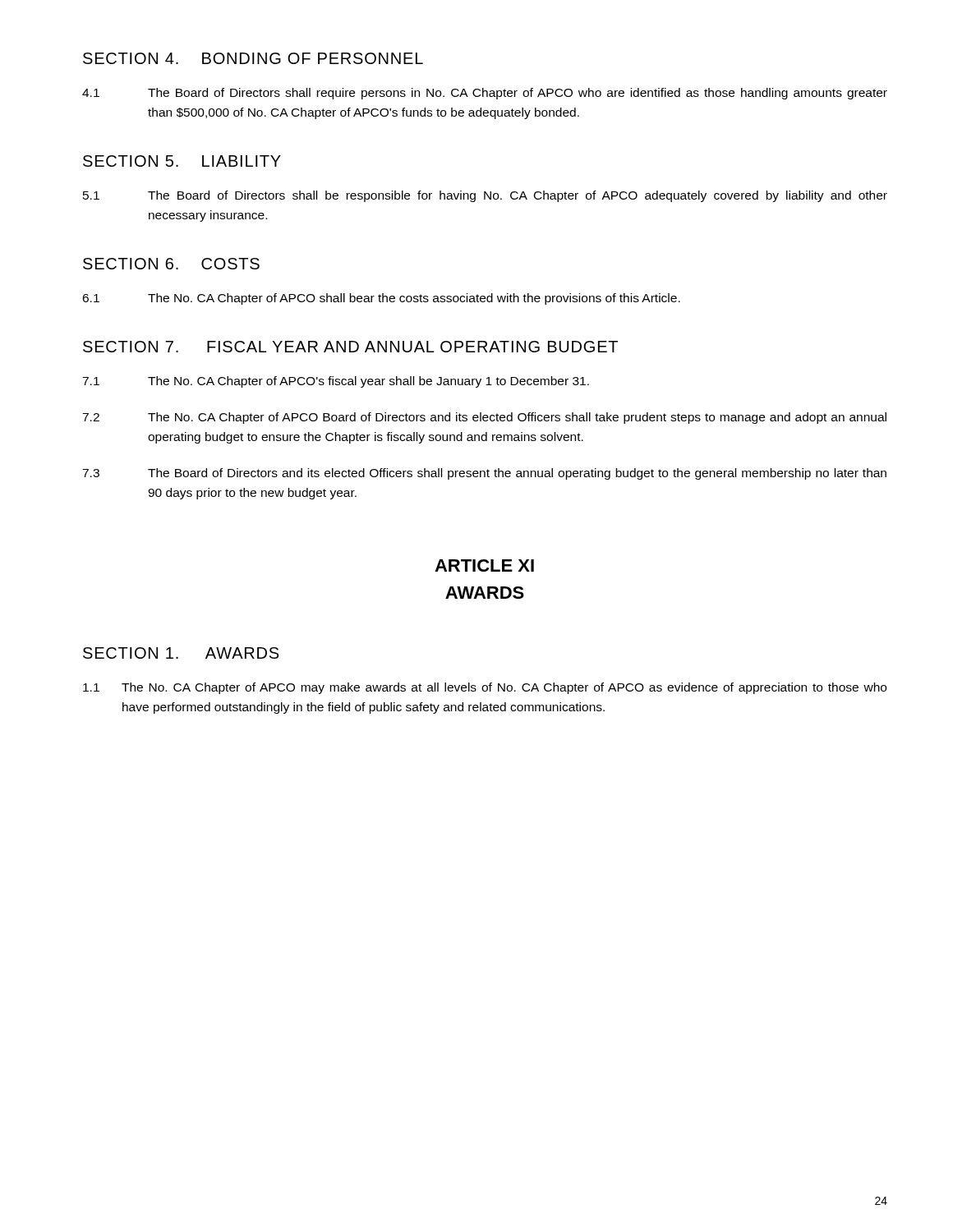This screenshot has height=1232, width=953.
Task: Point to "SECTION 1. AWARDS"
Action: (x=181, y=653)
